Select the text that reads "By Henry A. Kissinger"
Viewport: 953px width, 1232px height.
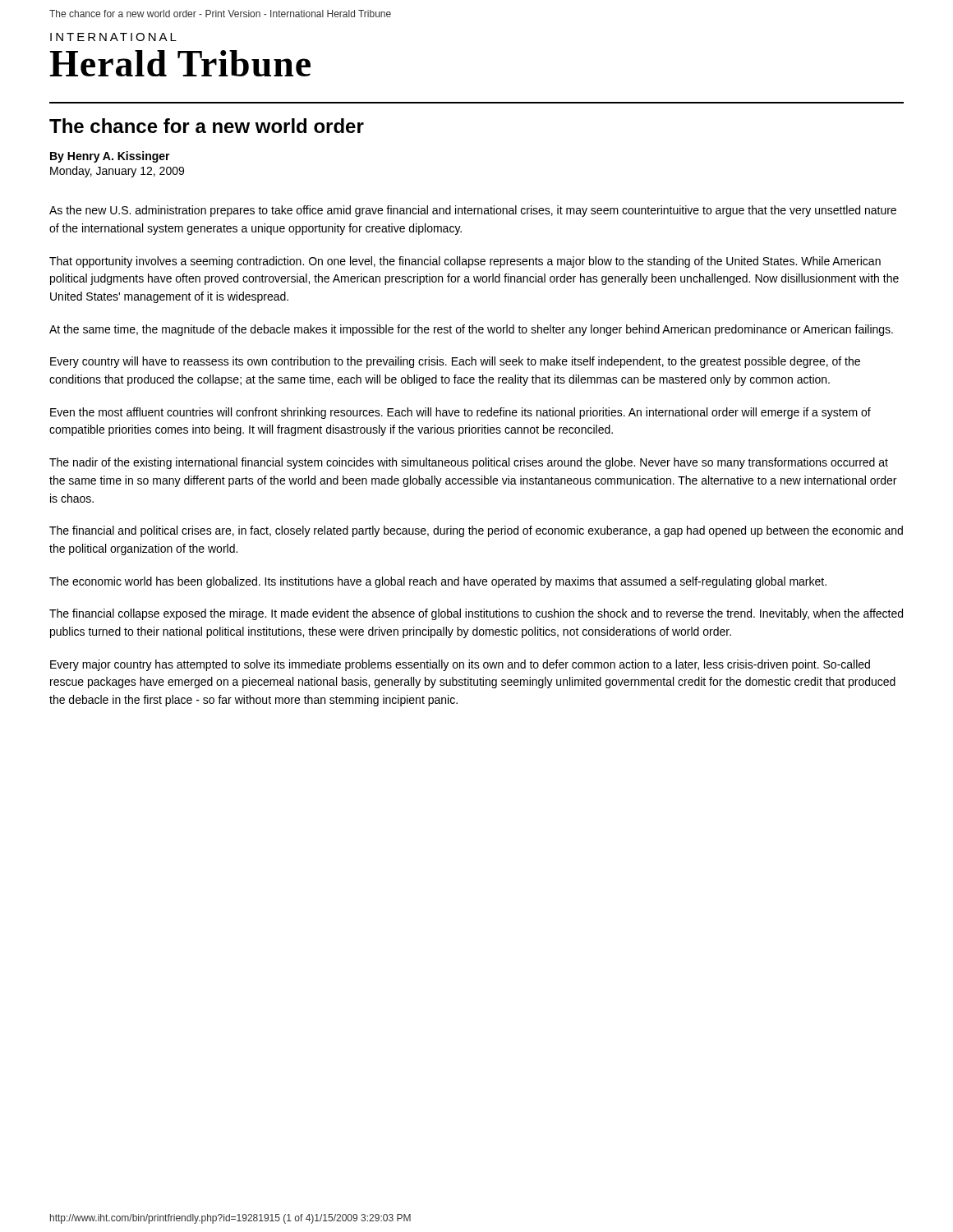click(109, 156)
